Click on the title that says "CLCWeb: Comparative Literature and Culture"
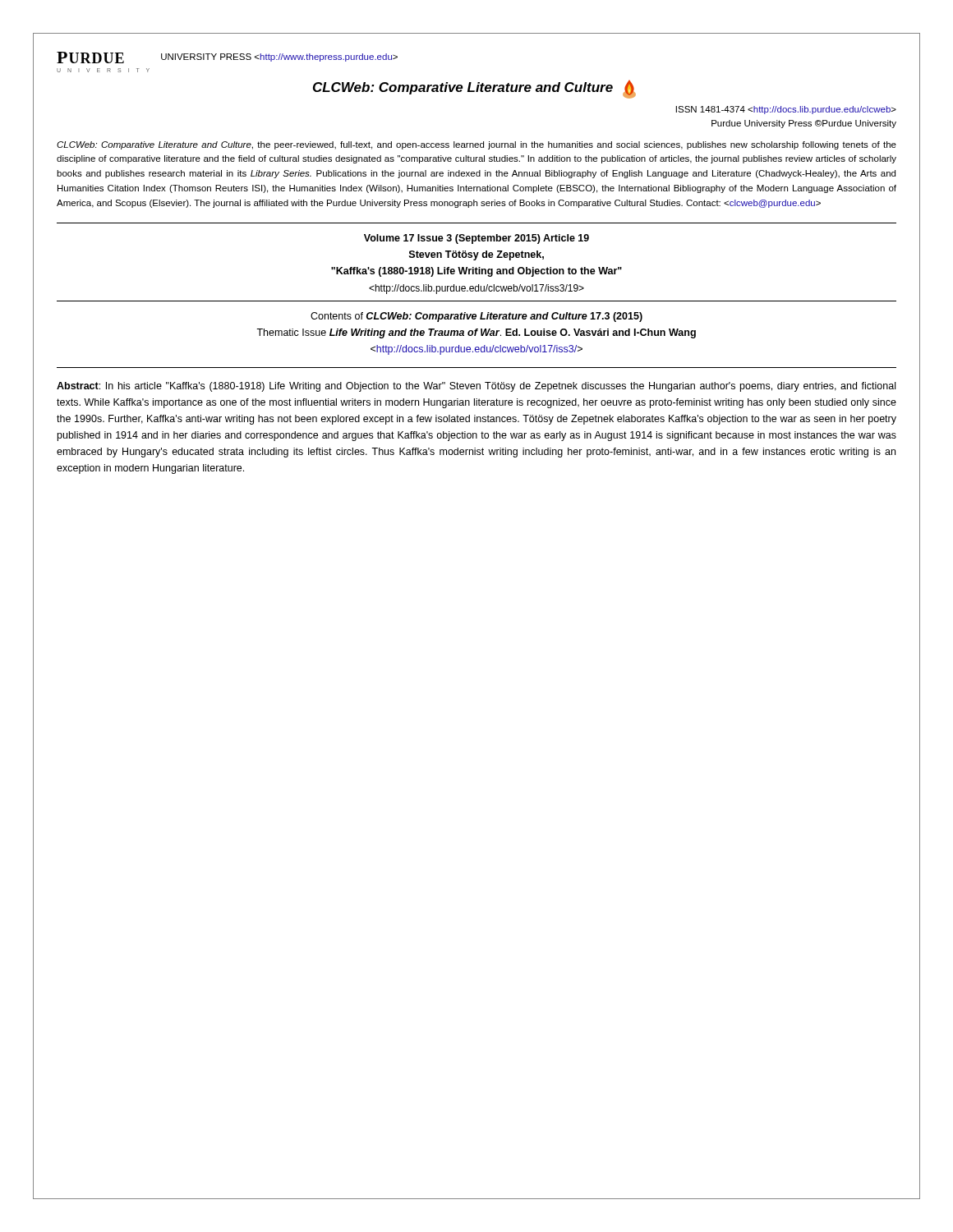Viewport: 953px width, 1232px height. coord(476,88)
